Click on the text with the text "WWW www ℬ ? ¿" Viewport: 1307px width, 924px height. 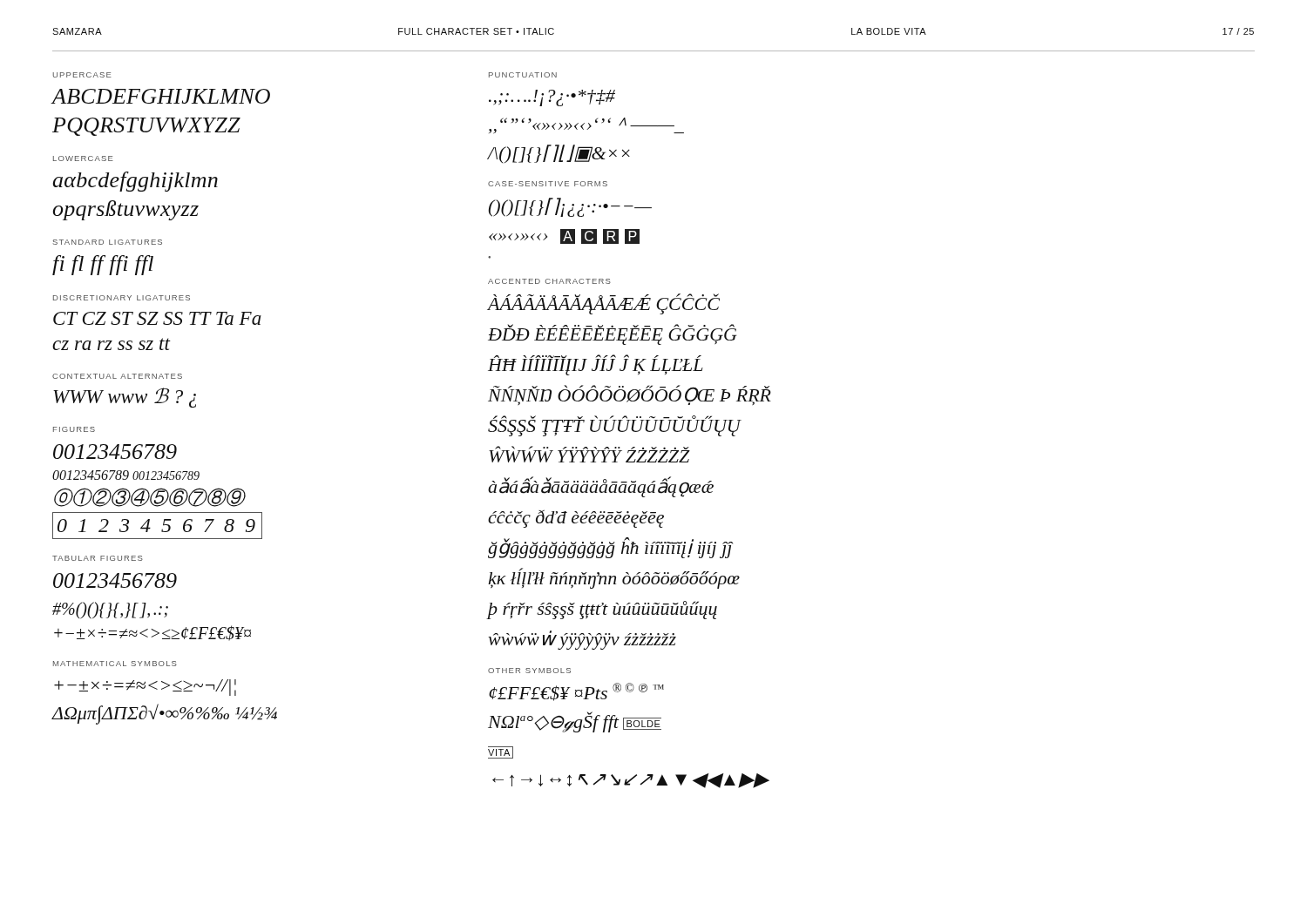coord(125,397)
